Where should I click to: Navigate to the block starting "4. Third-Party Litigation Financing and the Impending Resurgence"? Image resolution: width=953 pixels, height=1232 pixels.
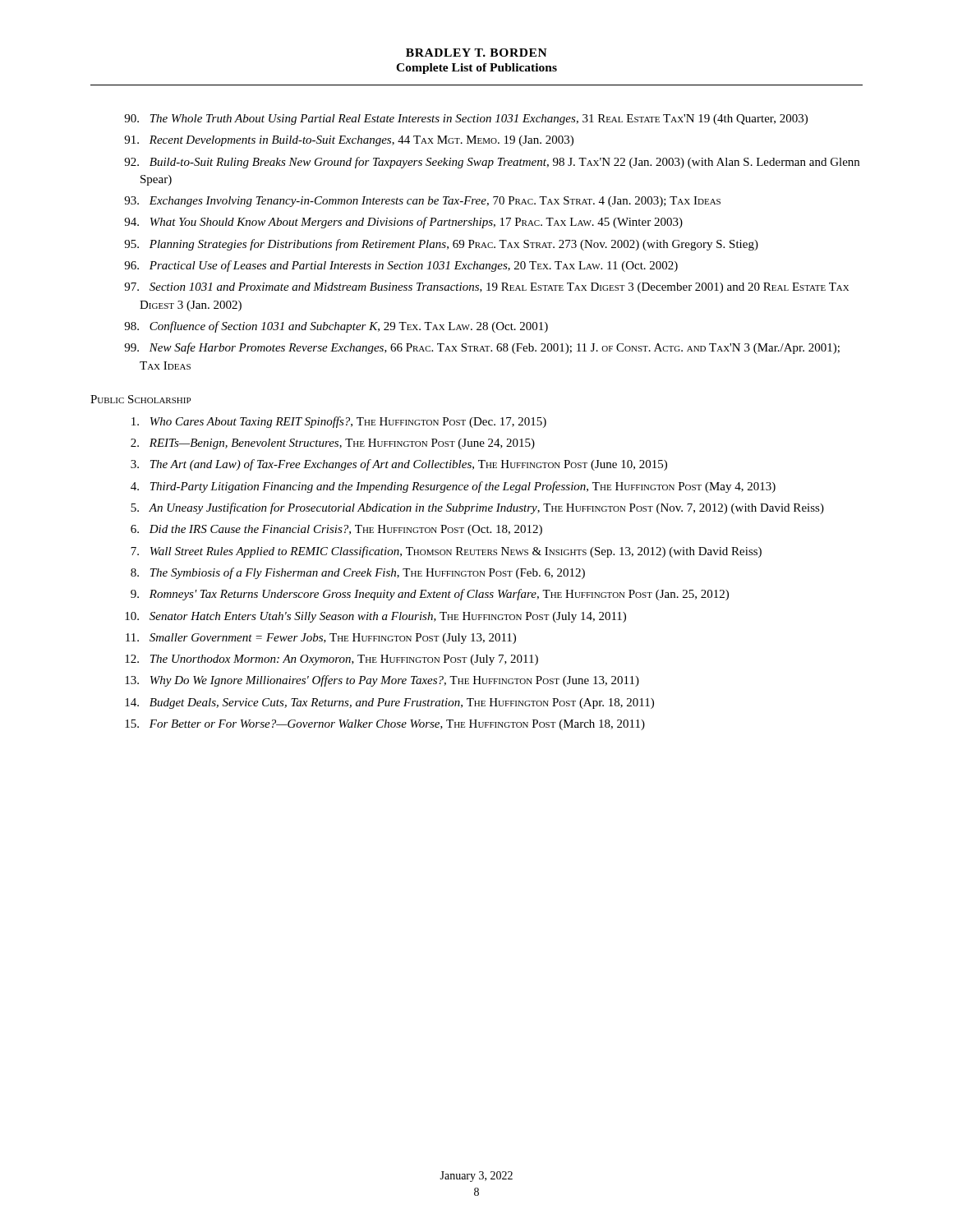pyautogui.click(x=458, y=487)
